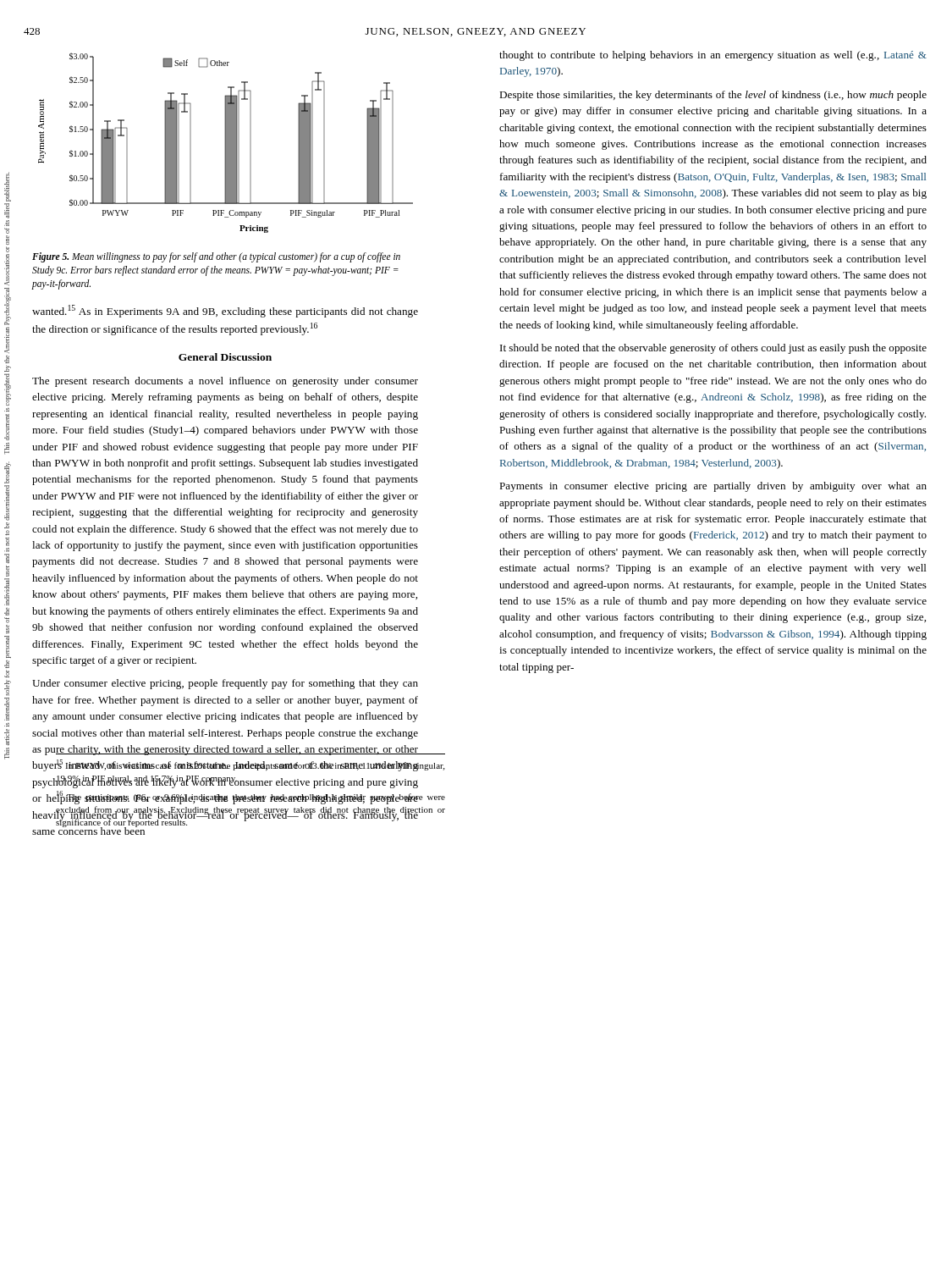Where is the passage that starts "Payments in consumer elective pricing are partially"?
The height and width of the screenshot is (1270, 952).
[x=713, y=576]
